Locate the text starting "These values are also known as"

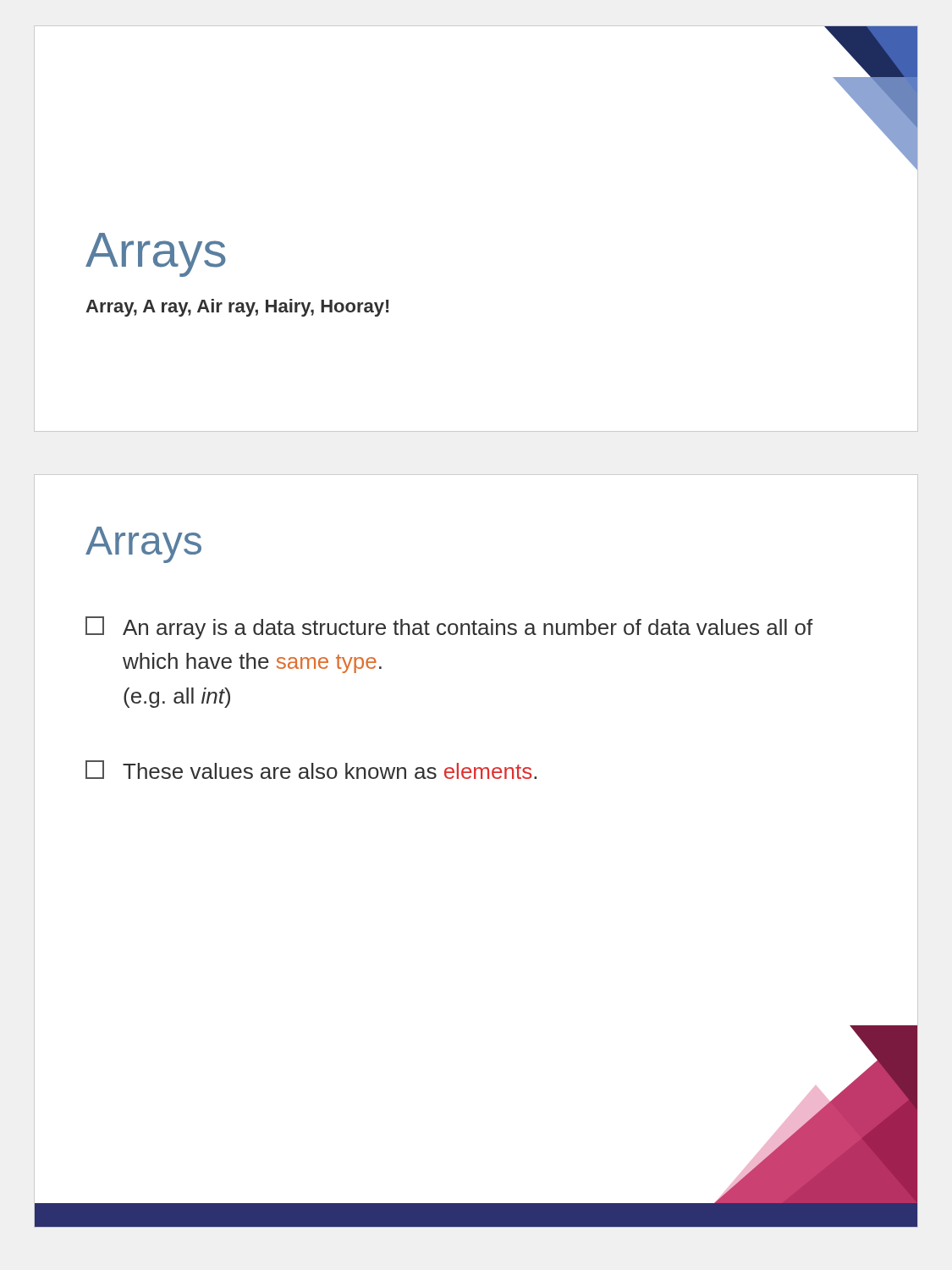click(x=312, y=771)
